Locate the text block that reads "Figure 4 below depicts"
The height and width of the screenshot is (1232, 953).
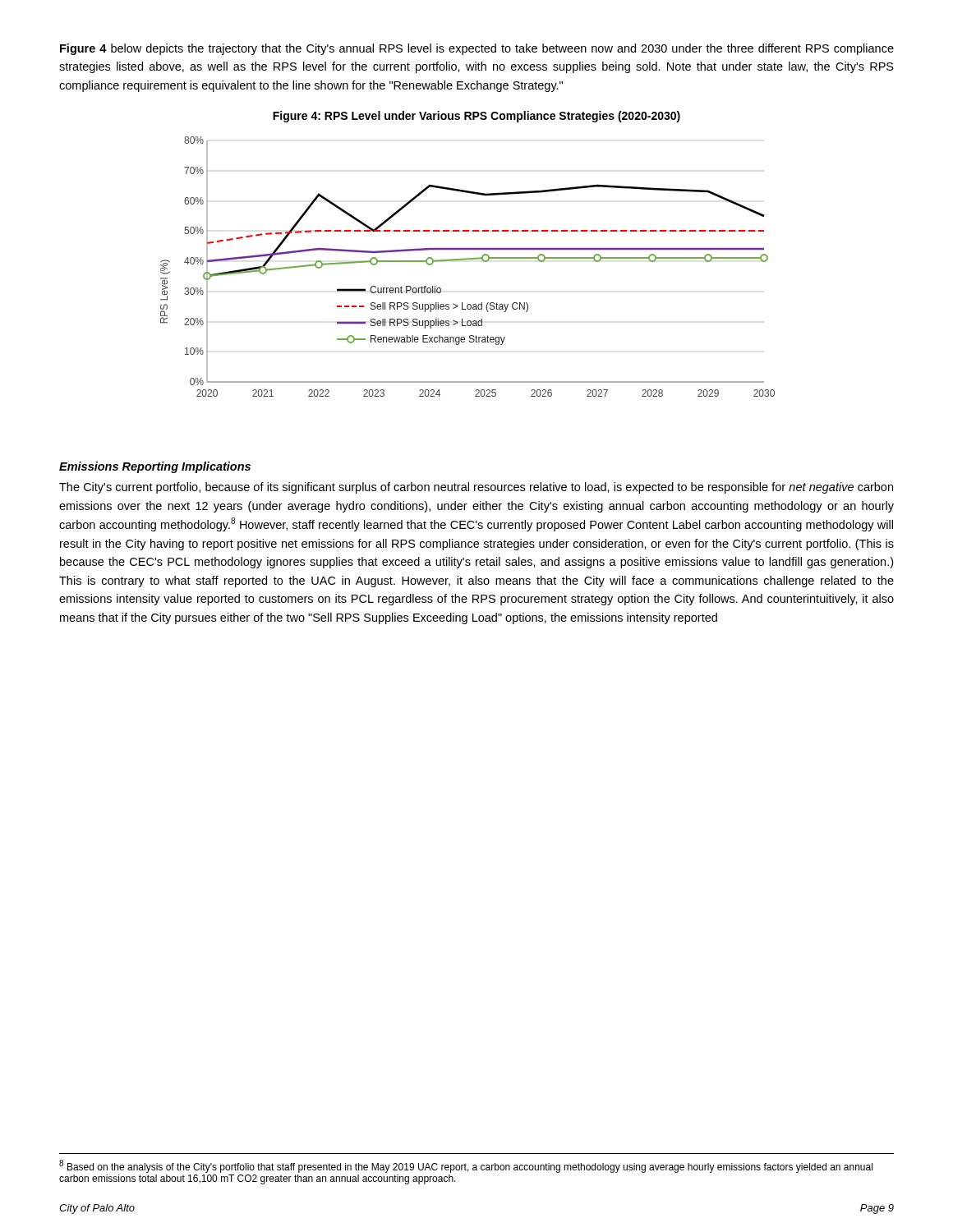pyautogui.click(x=476, y=67)
